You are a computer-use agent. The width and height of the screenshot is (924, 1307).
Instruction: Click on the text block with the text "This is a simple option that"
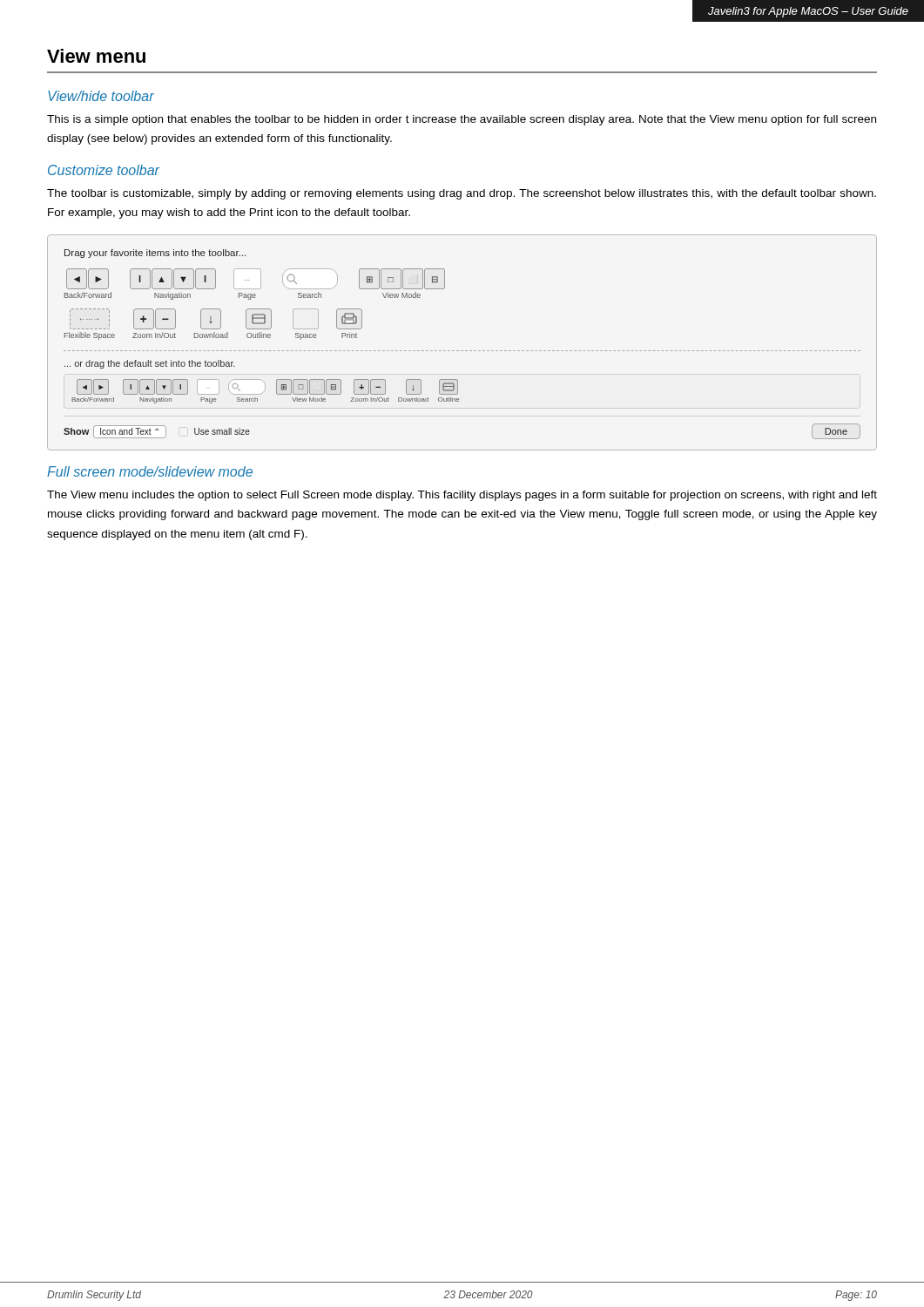point(462,129)
